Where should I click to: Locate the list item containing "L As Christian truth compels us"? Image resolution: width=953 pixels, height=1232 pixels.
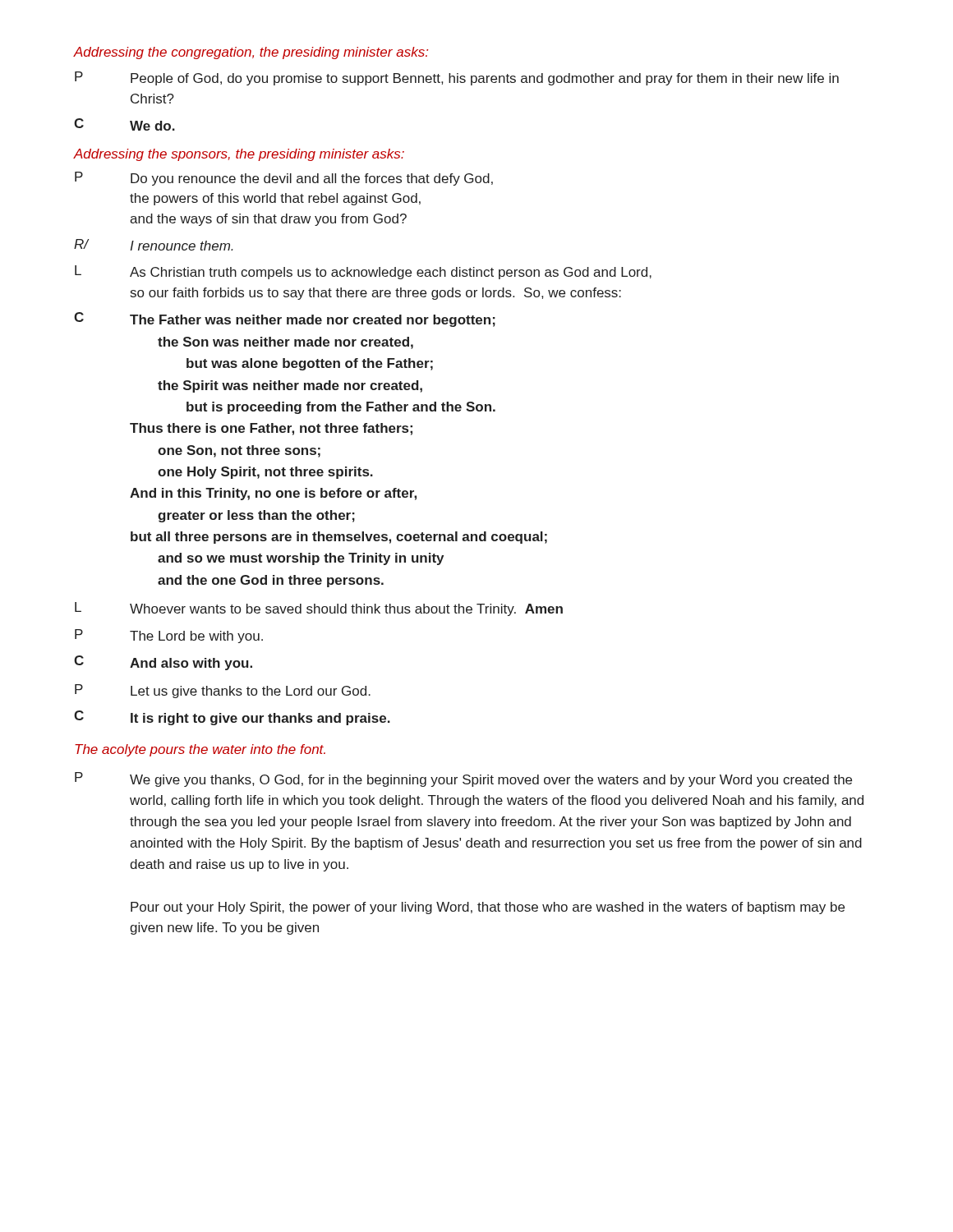[x=476, y=283]
